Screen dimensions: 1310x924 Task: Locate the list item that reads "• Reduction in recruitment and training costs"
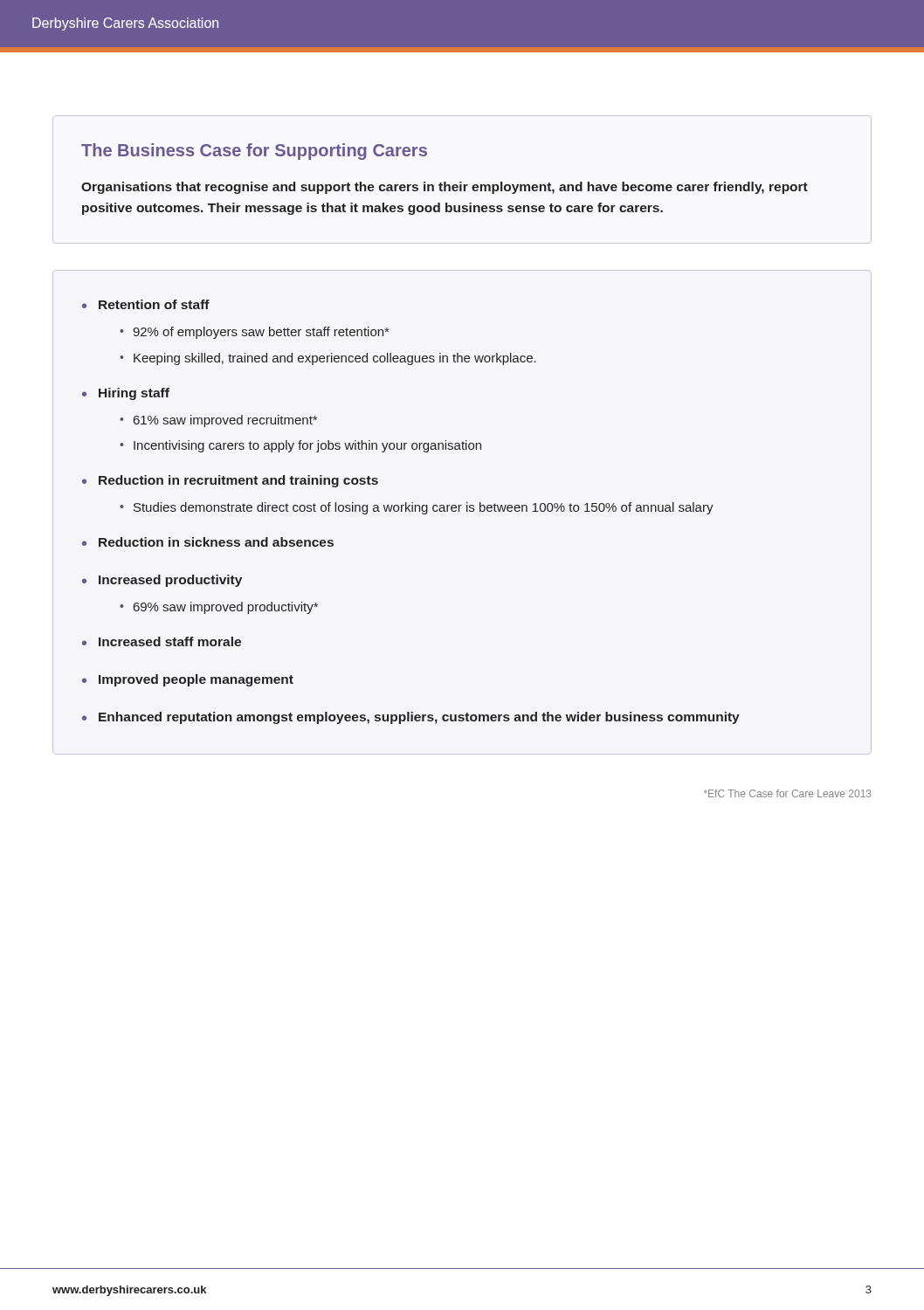230,482
